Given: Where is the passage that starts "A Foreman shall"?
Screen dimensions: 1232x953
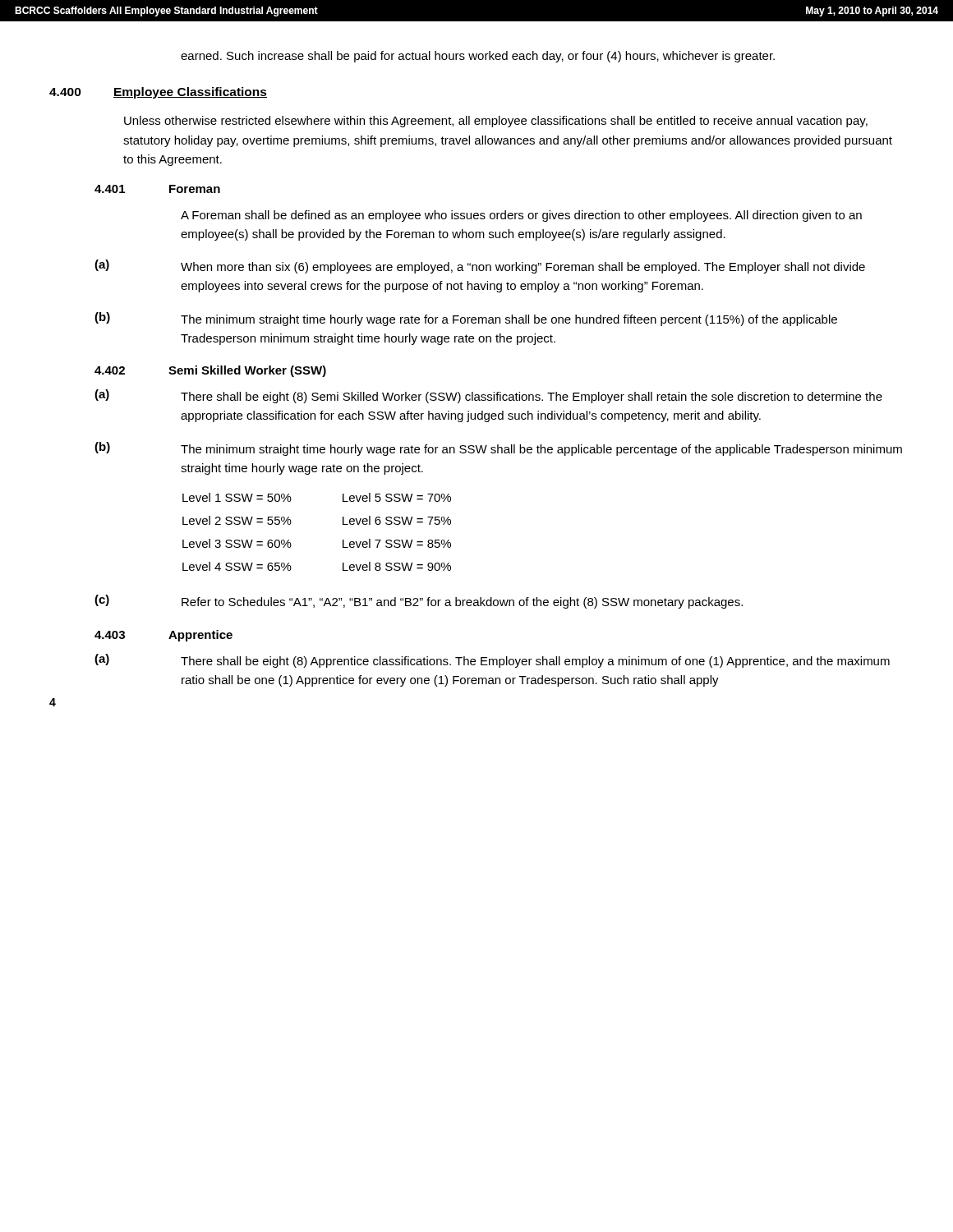Looking at the screenshot, I should [x=522, y=224].
